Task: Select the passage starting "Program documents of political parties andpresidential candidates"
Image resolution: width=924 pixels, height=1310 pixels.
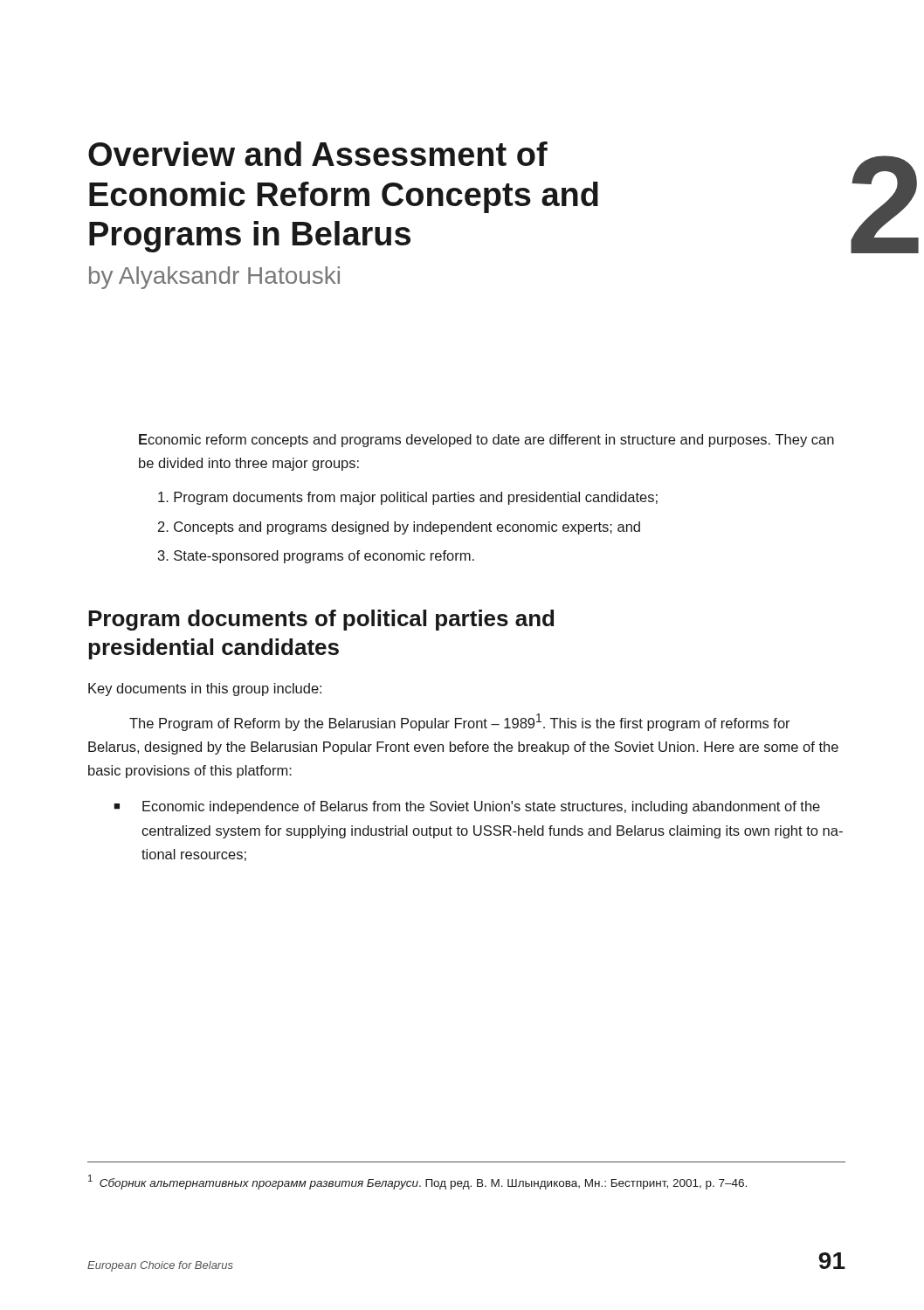Action: [x=321, y=633]
